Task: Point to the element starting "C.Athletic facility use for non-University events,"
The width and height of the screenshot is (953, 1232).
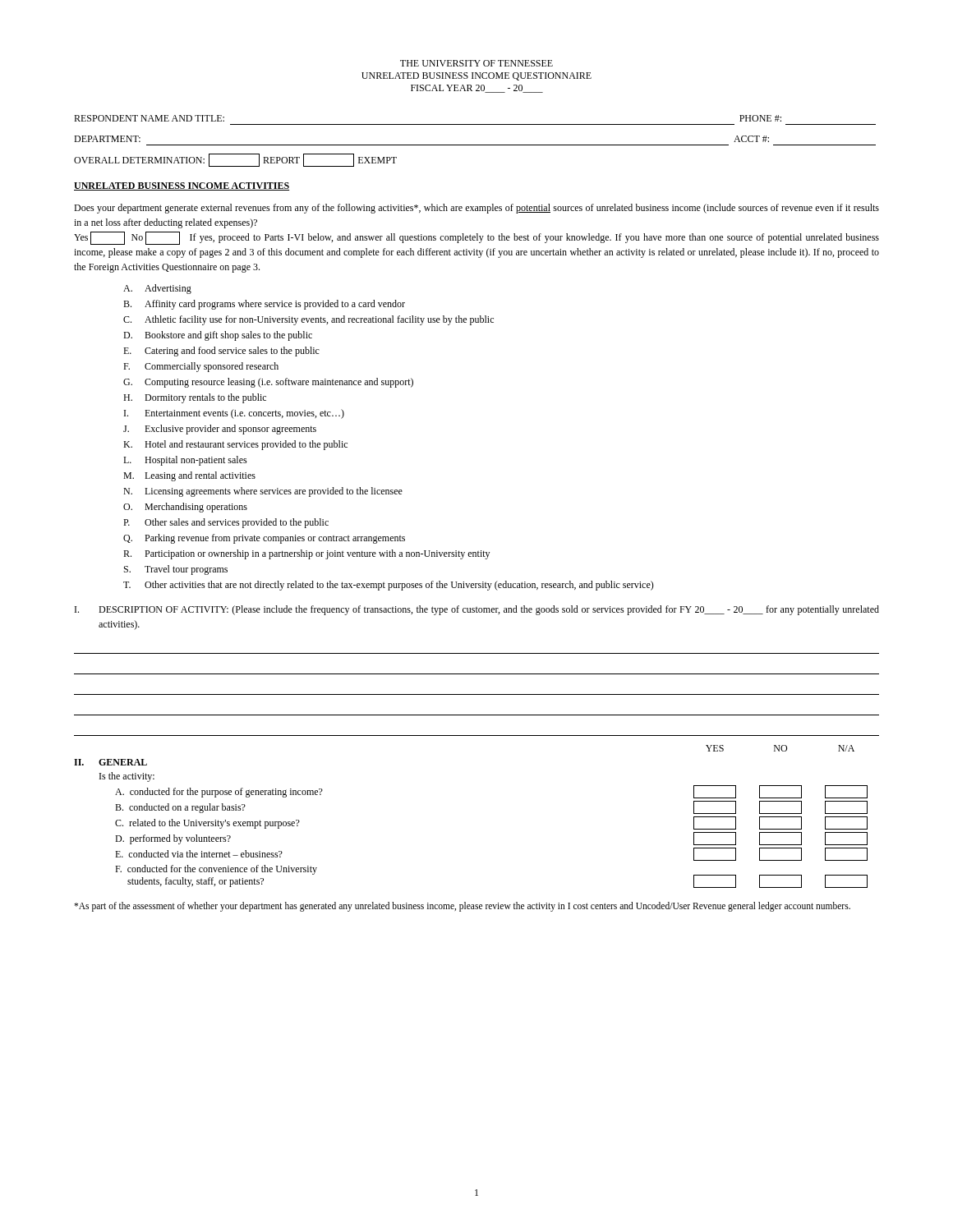Action: pos(309,320)
